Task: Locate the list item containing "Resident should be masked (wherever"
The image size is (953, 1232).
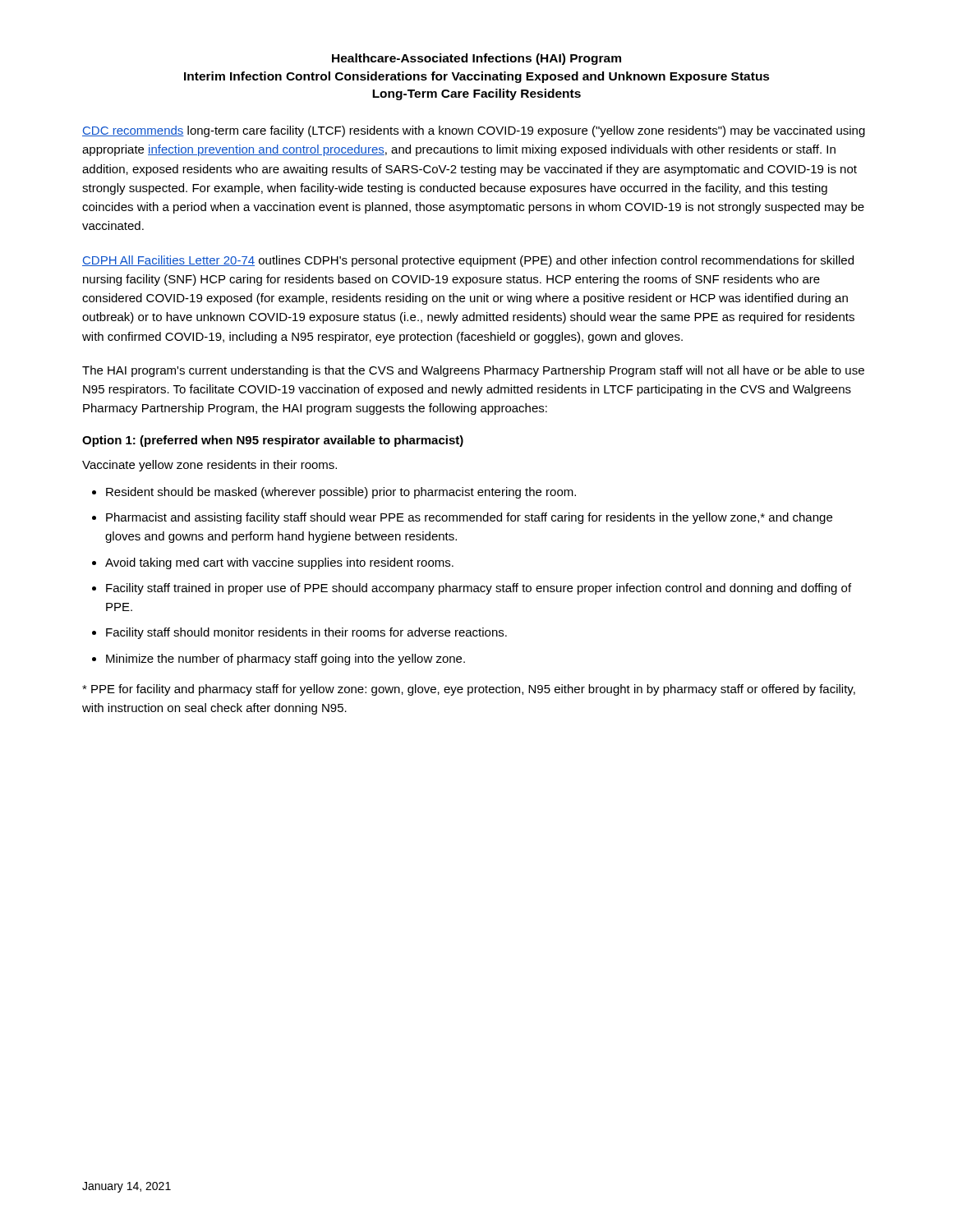Action: point(341,491)
